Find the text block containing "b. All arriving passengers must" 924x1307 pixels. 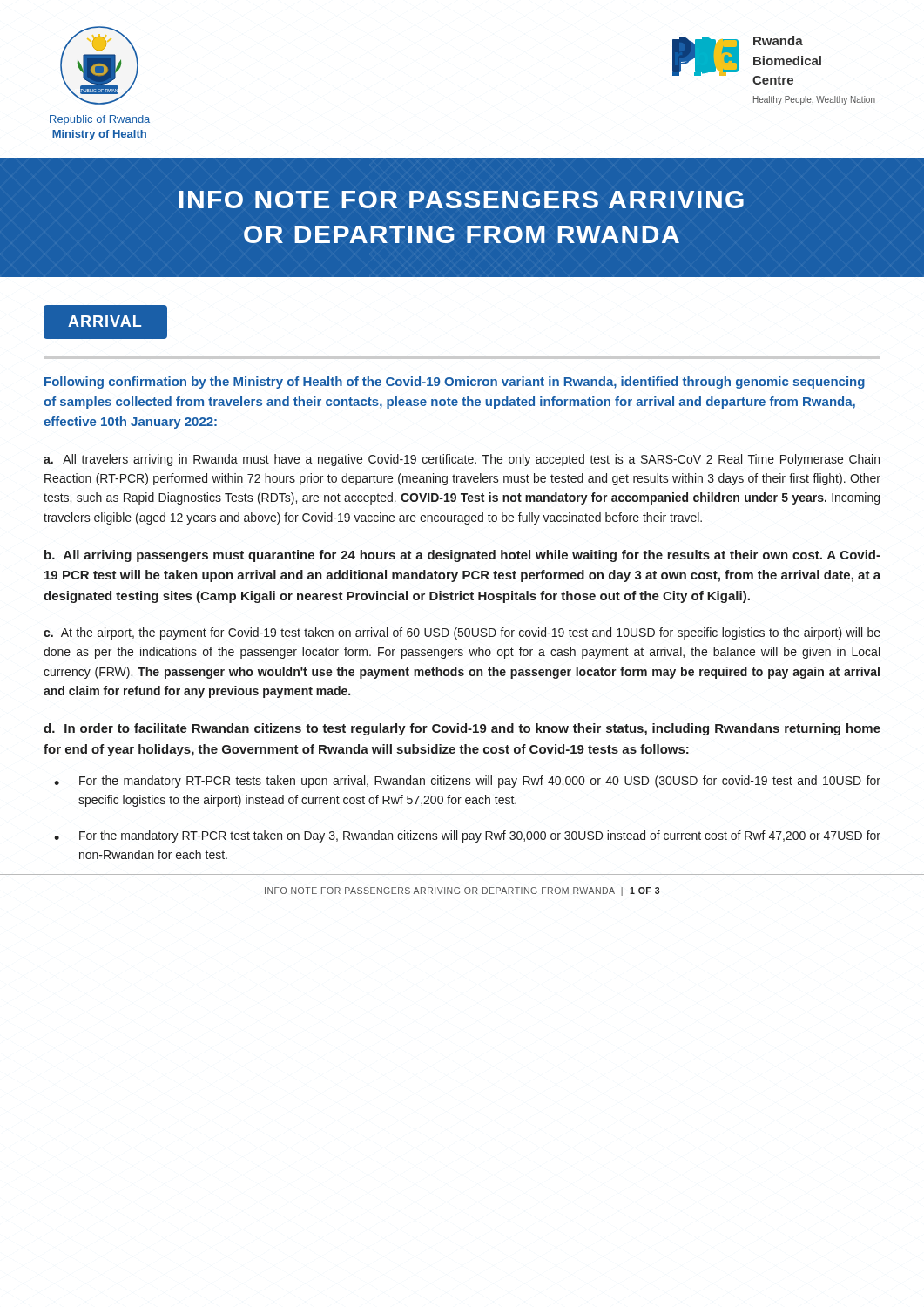pos(462,575)
